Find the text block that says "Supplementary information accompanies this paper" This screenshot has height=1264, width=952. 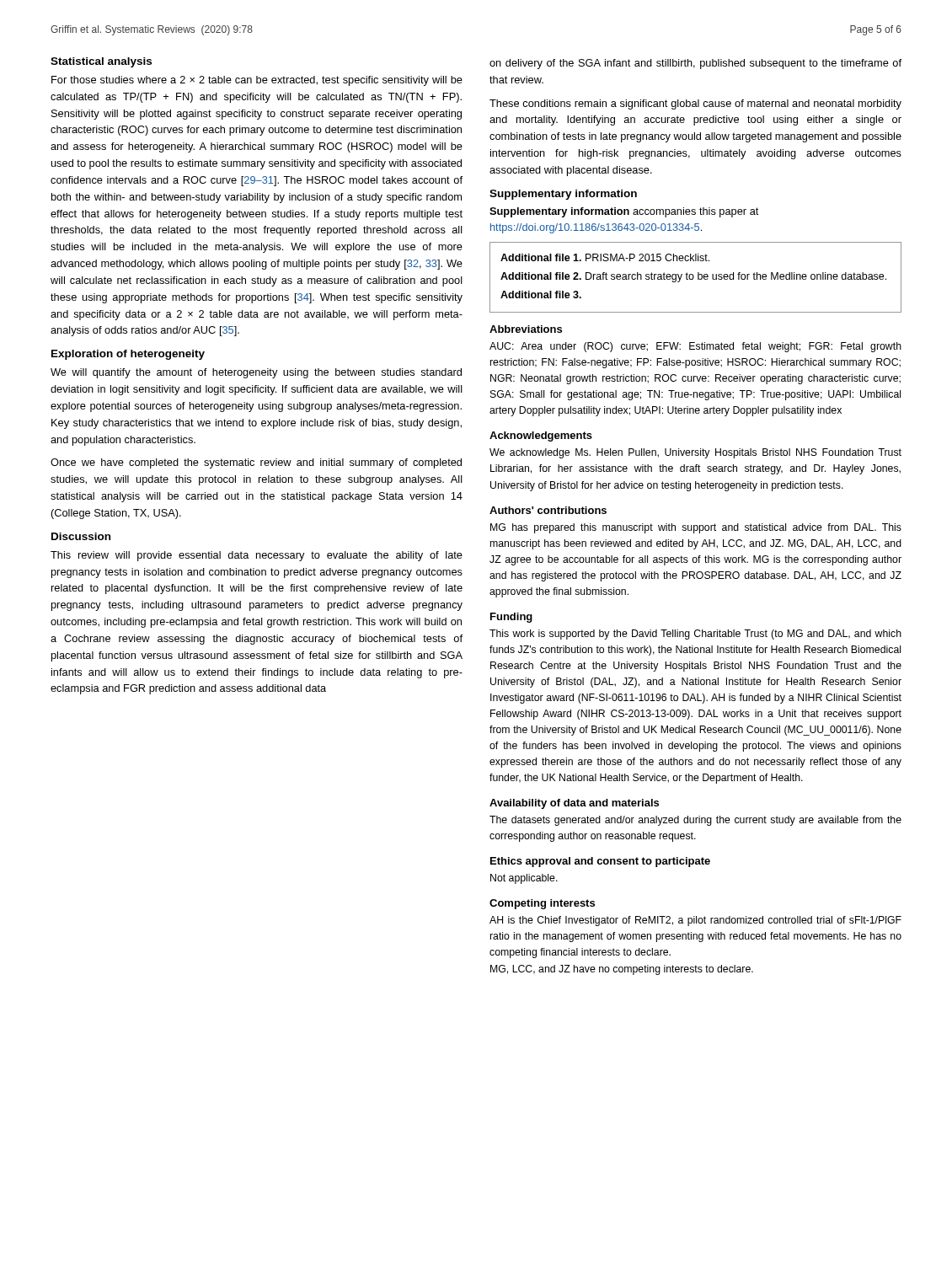coord(624,219)
